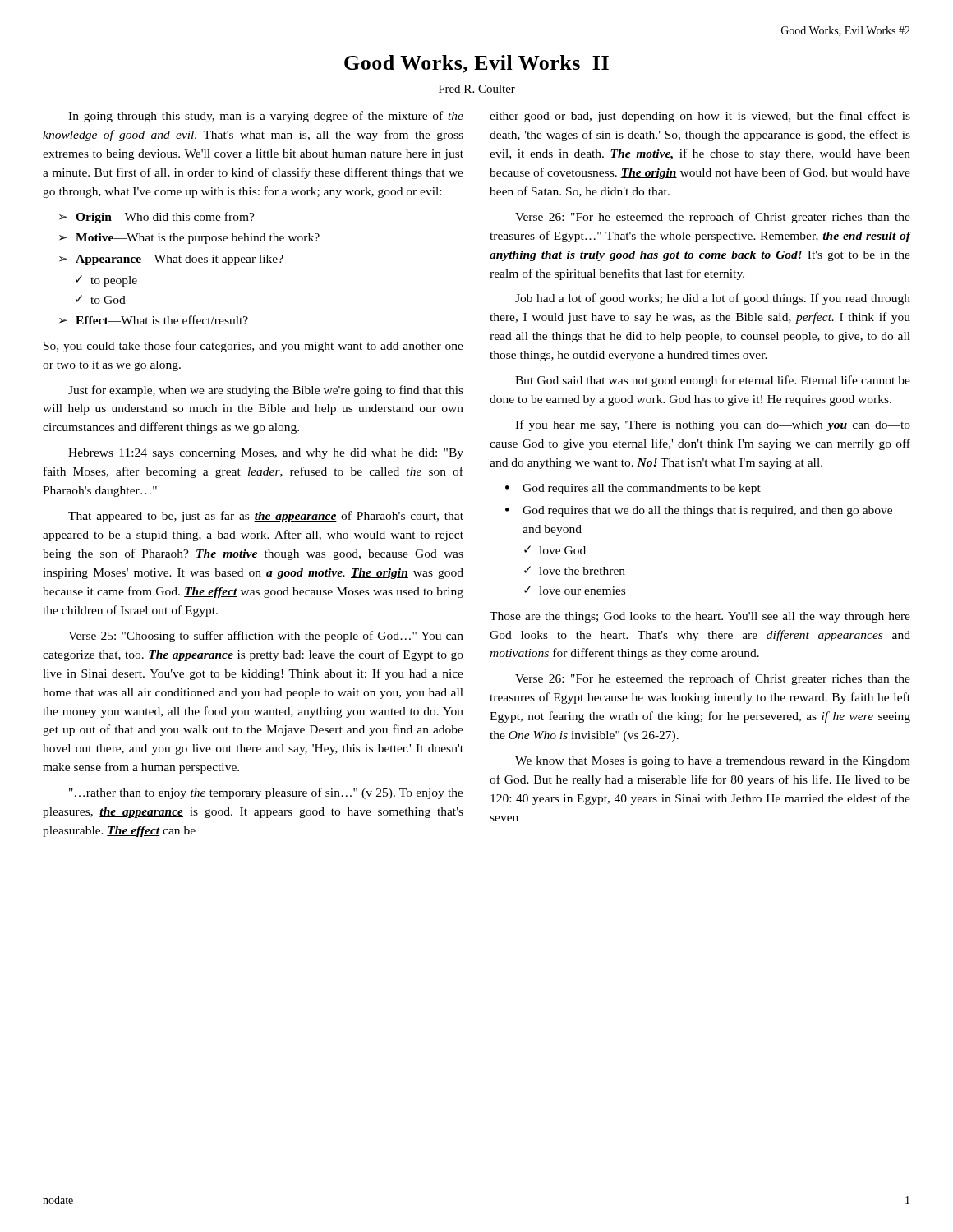This screenshot has width=953, height=1232.
Task: Click where it says "➢ Appearance—What does it appear like?"
Action: pos(170,259)
